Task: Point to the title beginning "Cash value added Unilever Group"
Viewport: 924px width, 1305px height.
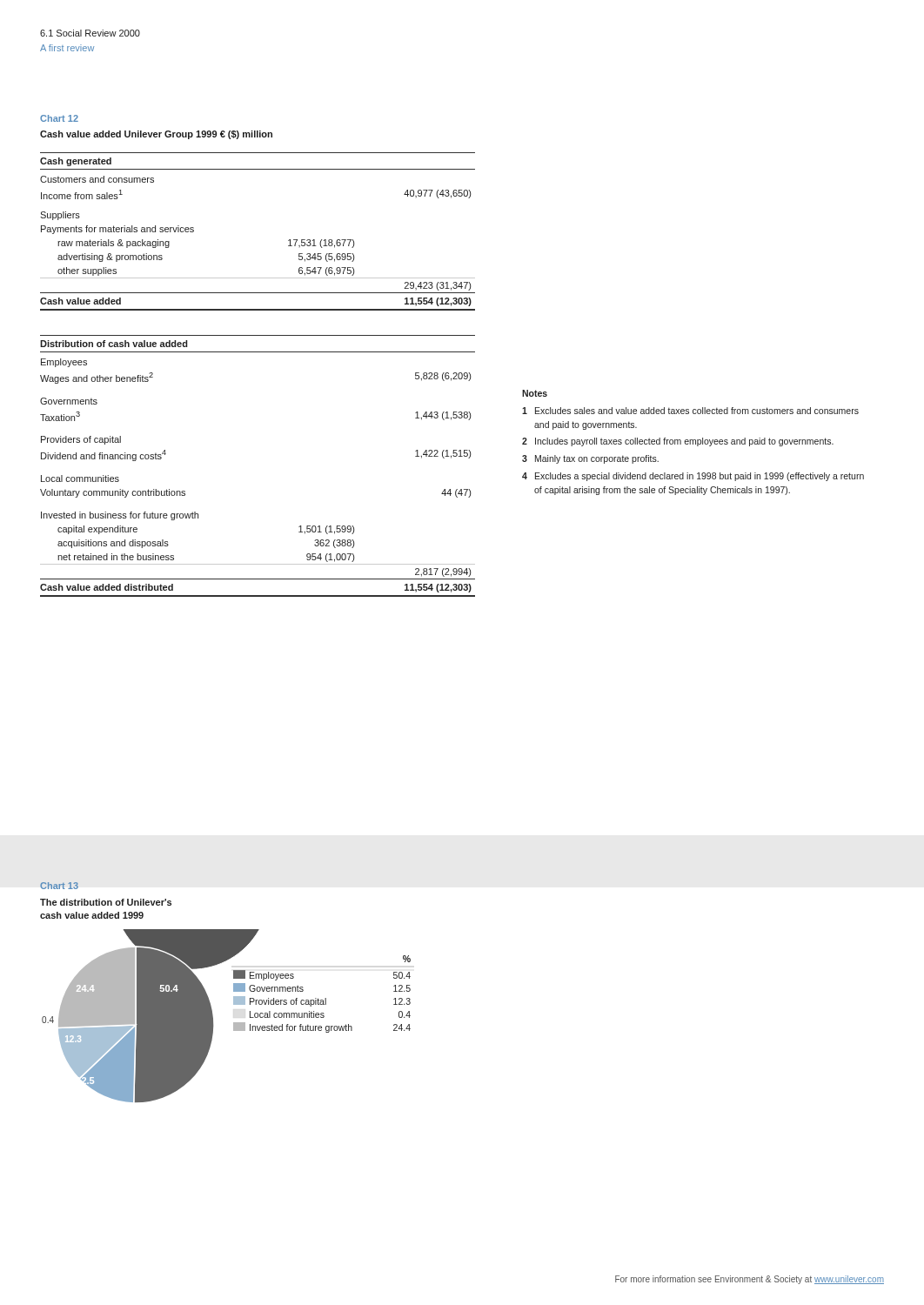Action: pos(156,134)
